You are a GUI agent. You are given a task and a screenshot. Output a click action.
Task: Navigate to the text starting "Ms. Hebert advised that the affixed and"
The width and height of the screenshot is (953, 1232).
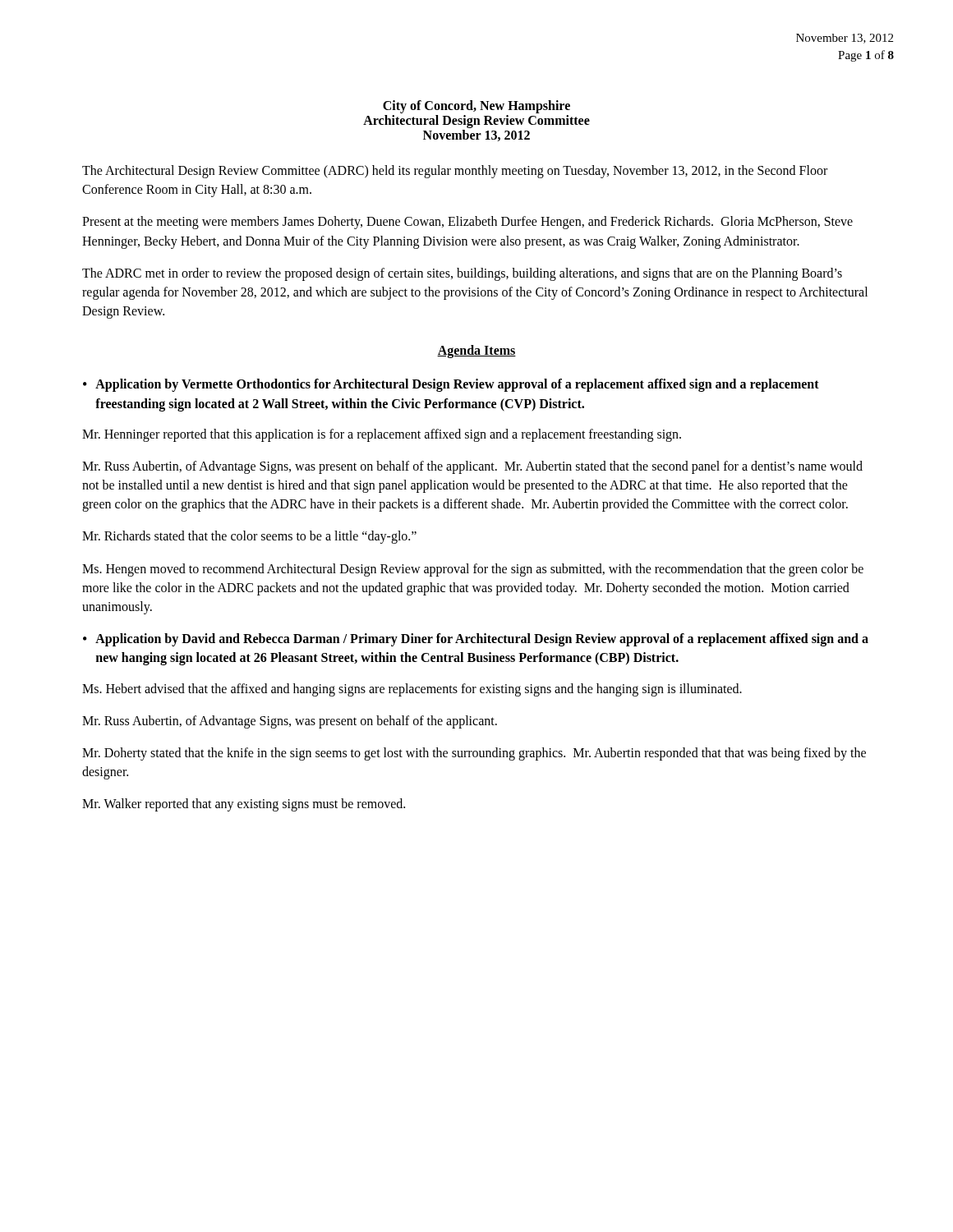[412, 688]
